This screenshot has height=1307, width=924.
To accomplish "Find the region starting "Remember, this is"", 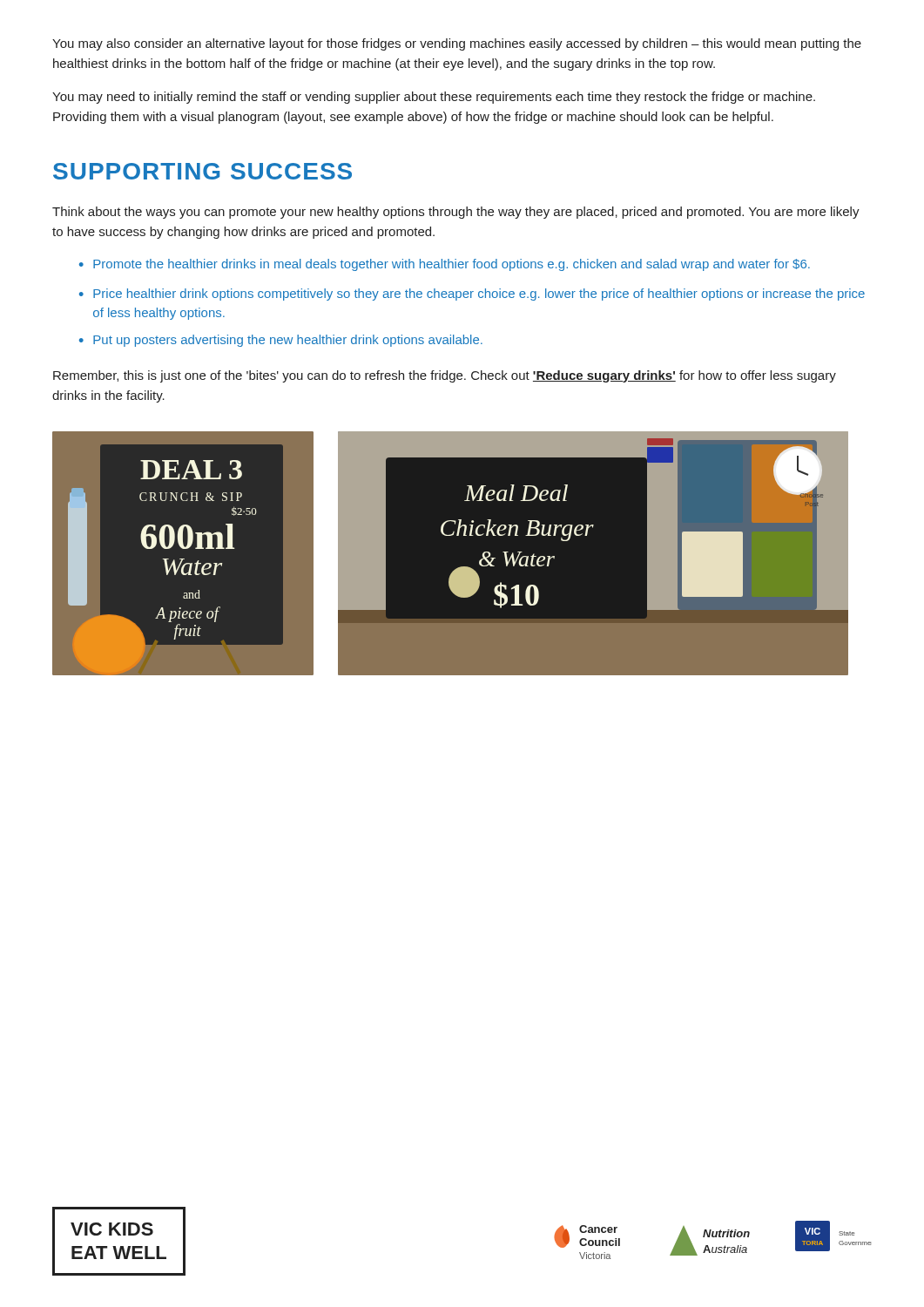I will click(444, 385).
